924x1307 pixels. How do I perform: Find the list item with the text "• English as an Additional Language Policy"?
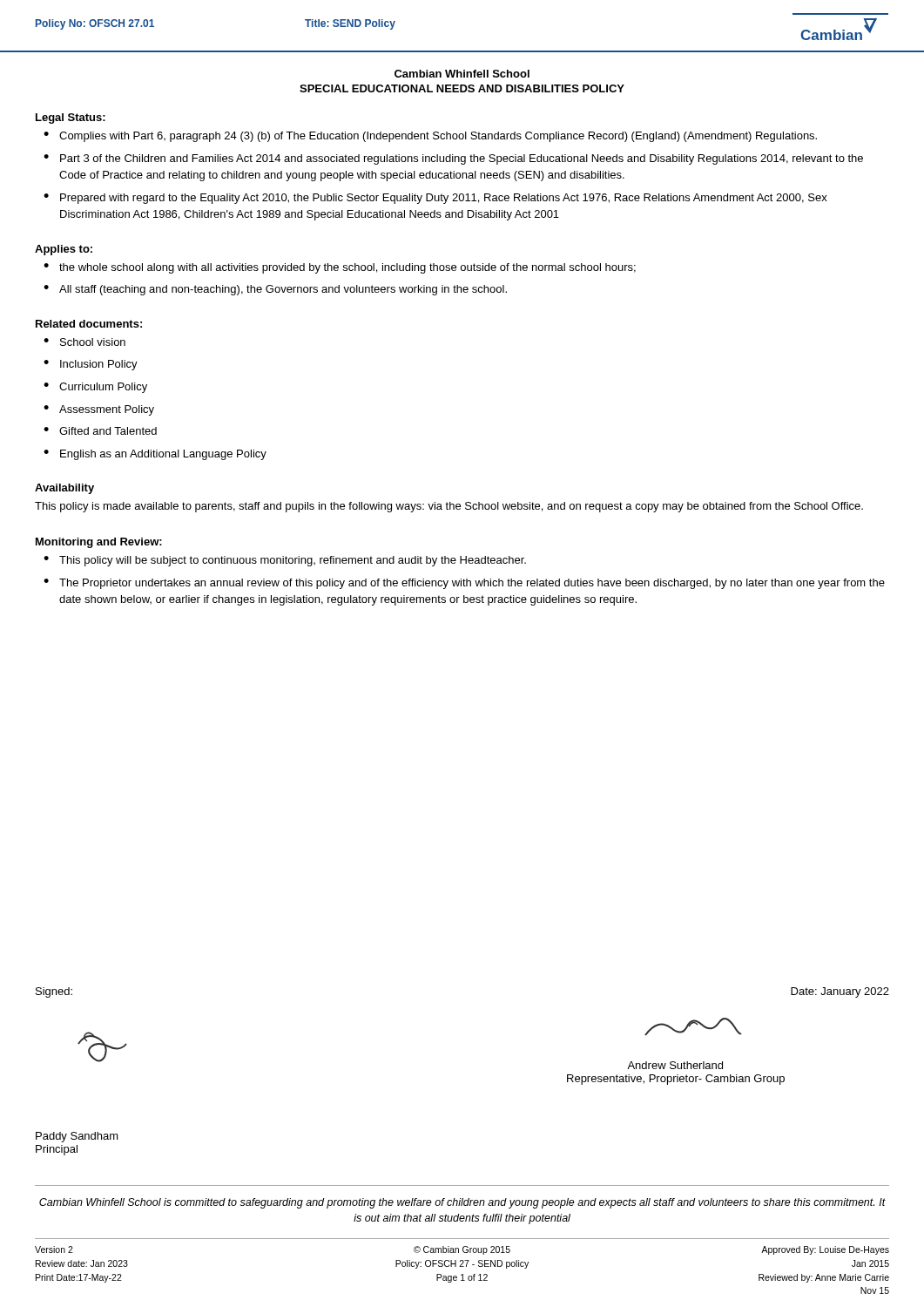[x=155, y=455]
